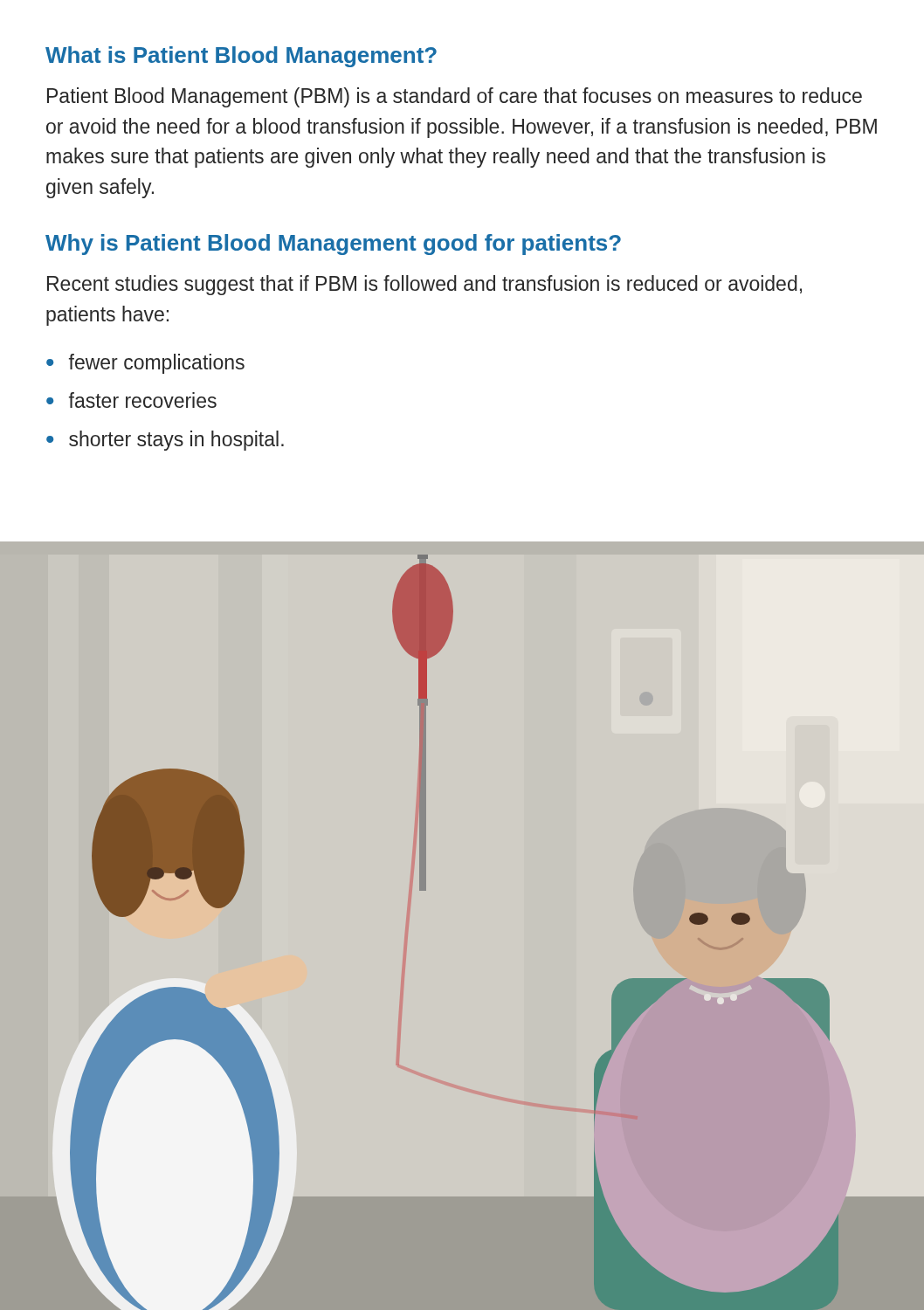Select the text block that says "Patient Blood Management"
This screenshot has height=1310, width=924.
[x=462, y=142]
